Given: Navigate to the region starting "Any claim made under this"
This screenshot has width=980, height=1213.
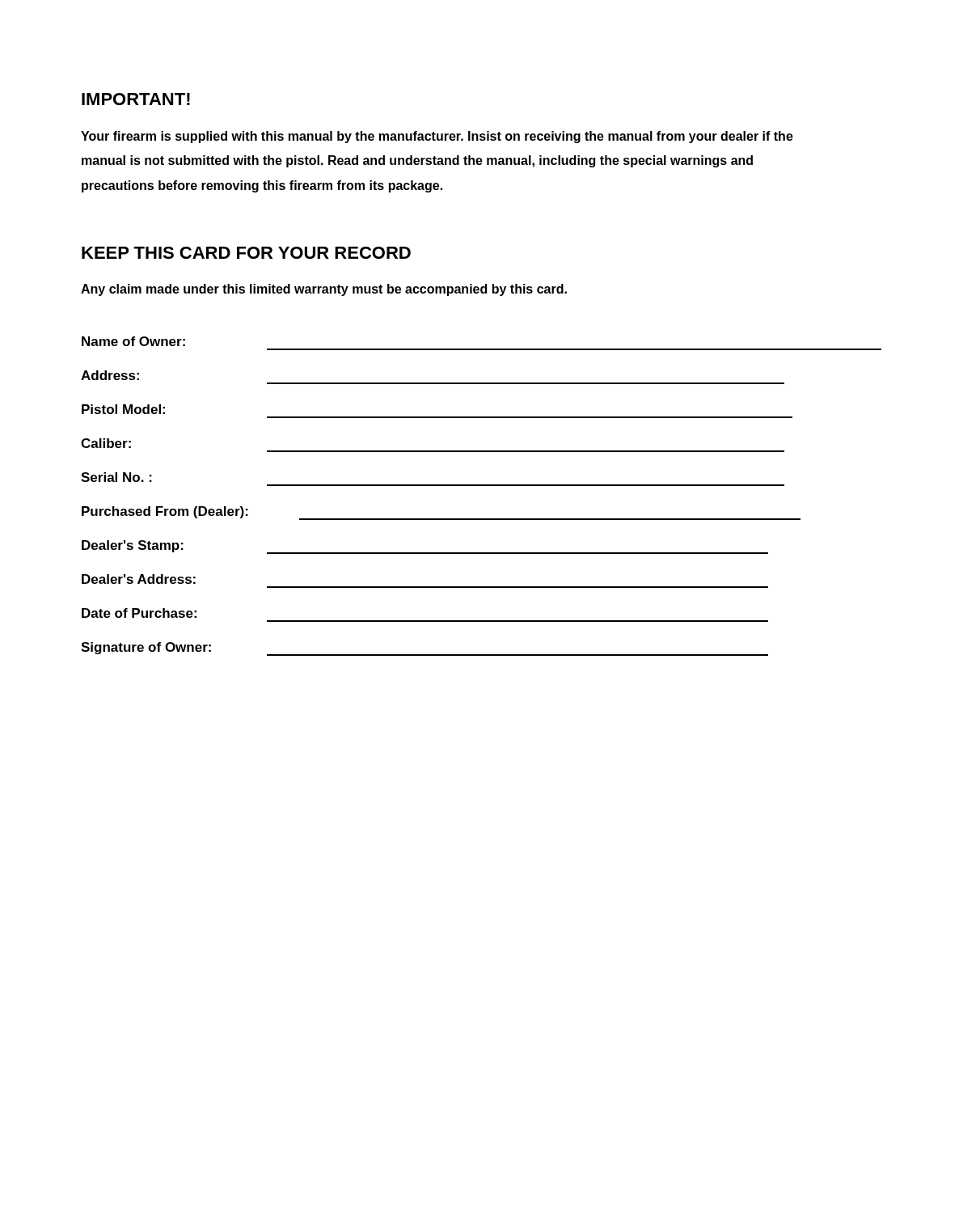Looking at the screenshot, I should (x=324, y=289).
